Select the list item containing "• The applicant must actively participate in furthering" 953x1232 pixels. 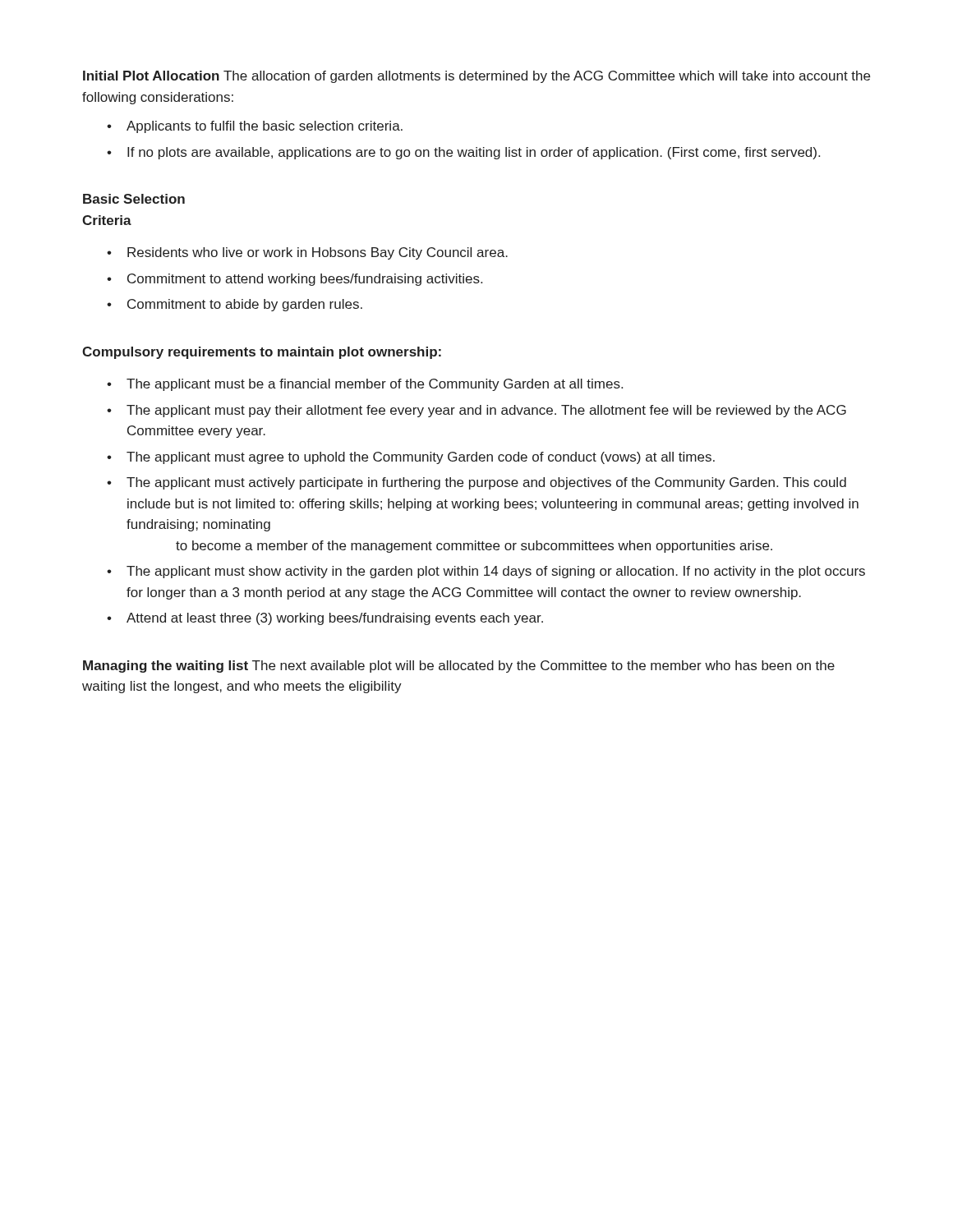coord(489,514)
